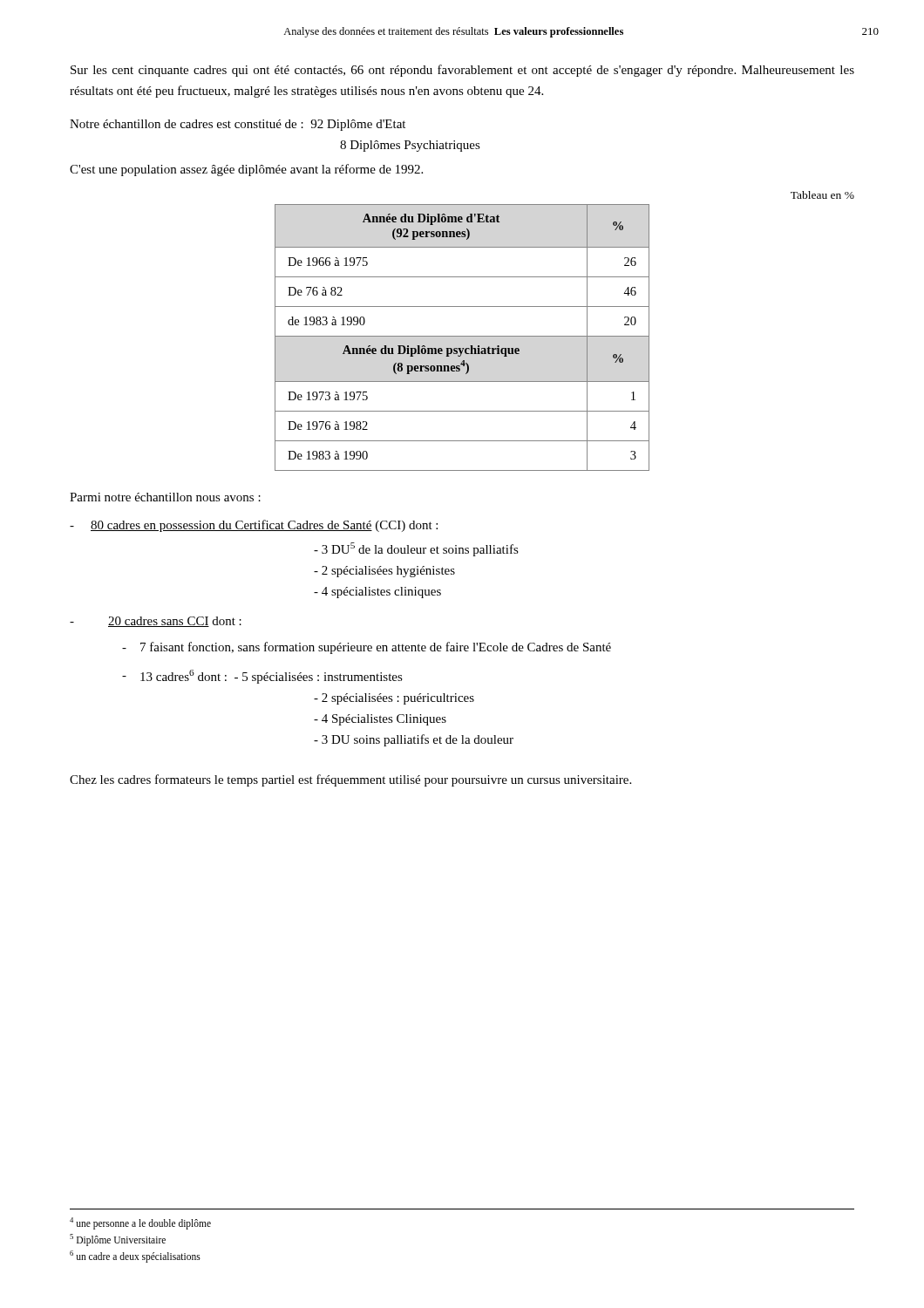
Task: Click on the region starting "4 une personne a le double diplôme"
Action: click(140, 1222)
